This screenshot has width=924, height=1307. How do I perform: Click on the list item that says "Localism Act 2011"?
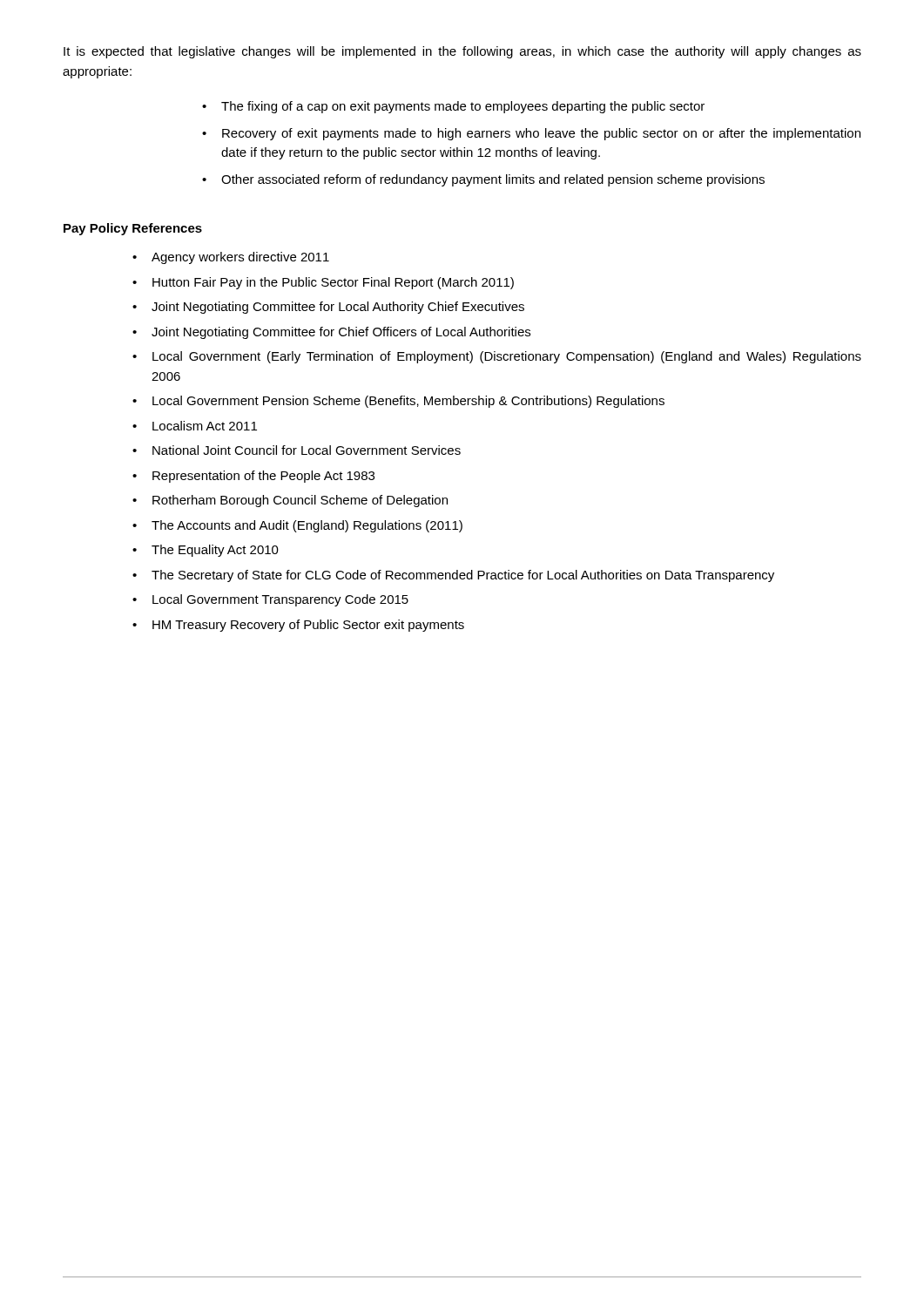[x=205, y=425]
